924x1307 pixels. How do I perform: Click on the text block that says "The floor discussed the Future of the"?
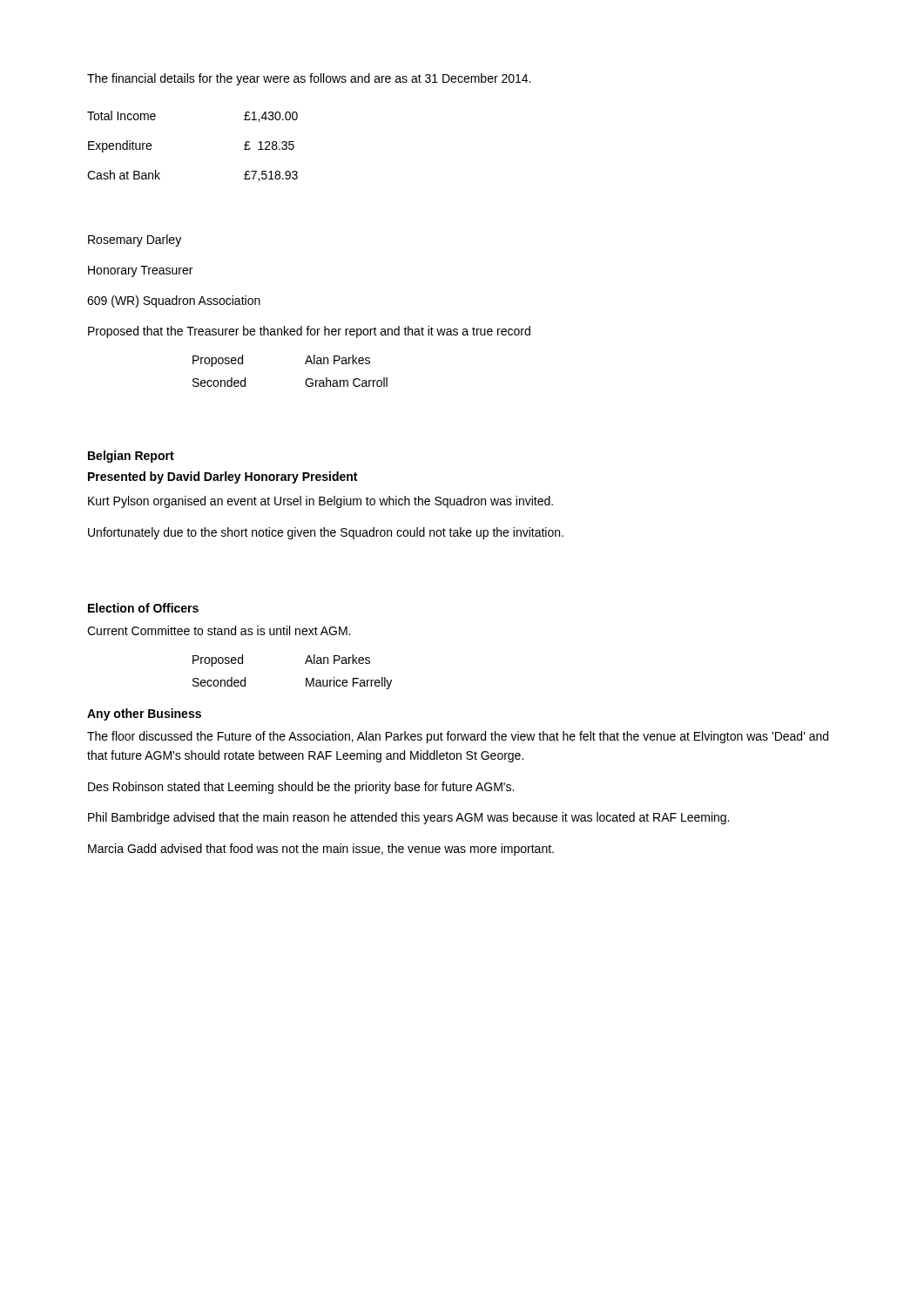[x=458, y=746]
